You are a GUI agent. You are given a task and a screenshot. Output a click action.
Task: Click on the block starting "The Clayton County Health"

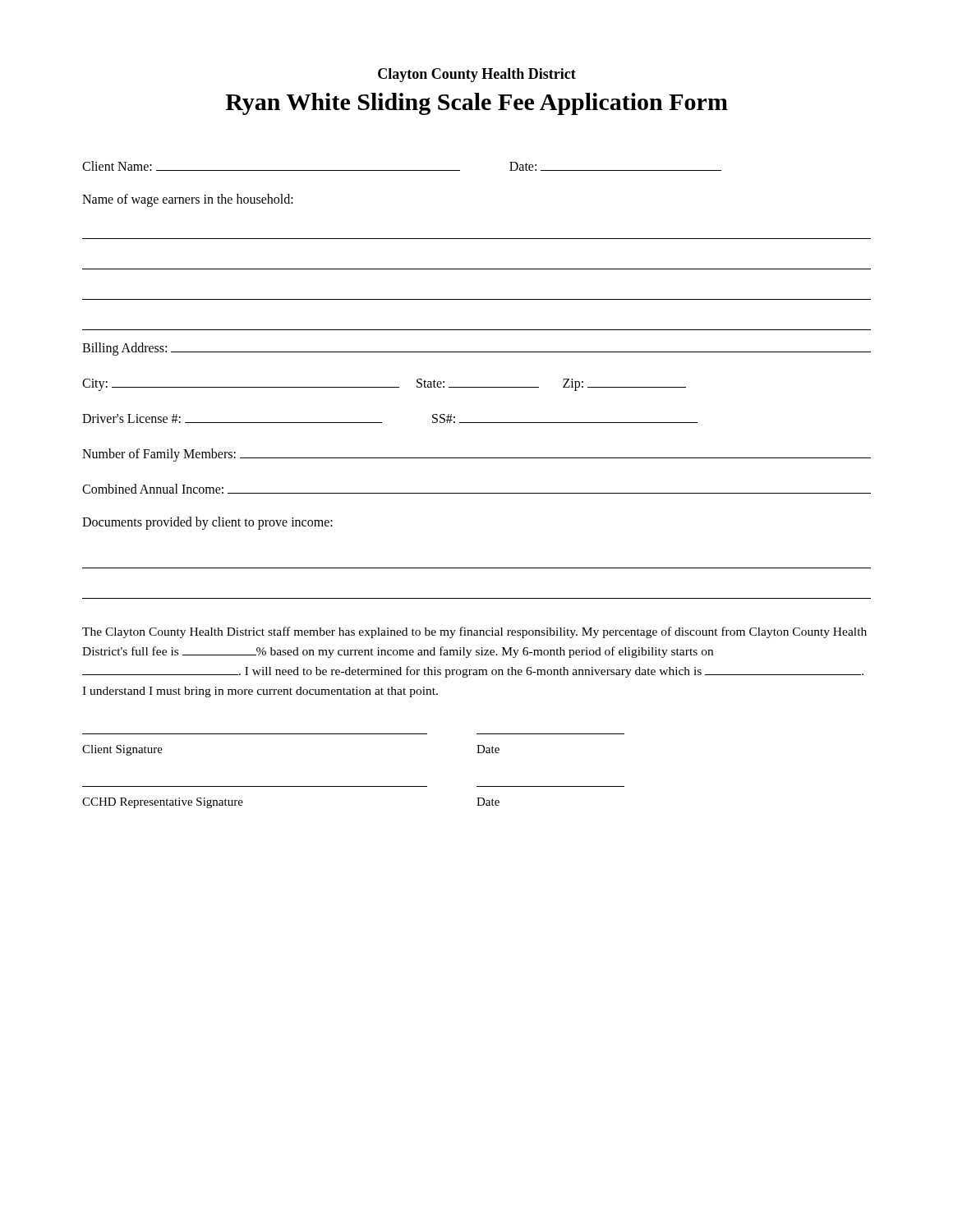474,661
